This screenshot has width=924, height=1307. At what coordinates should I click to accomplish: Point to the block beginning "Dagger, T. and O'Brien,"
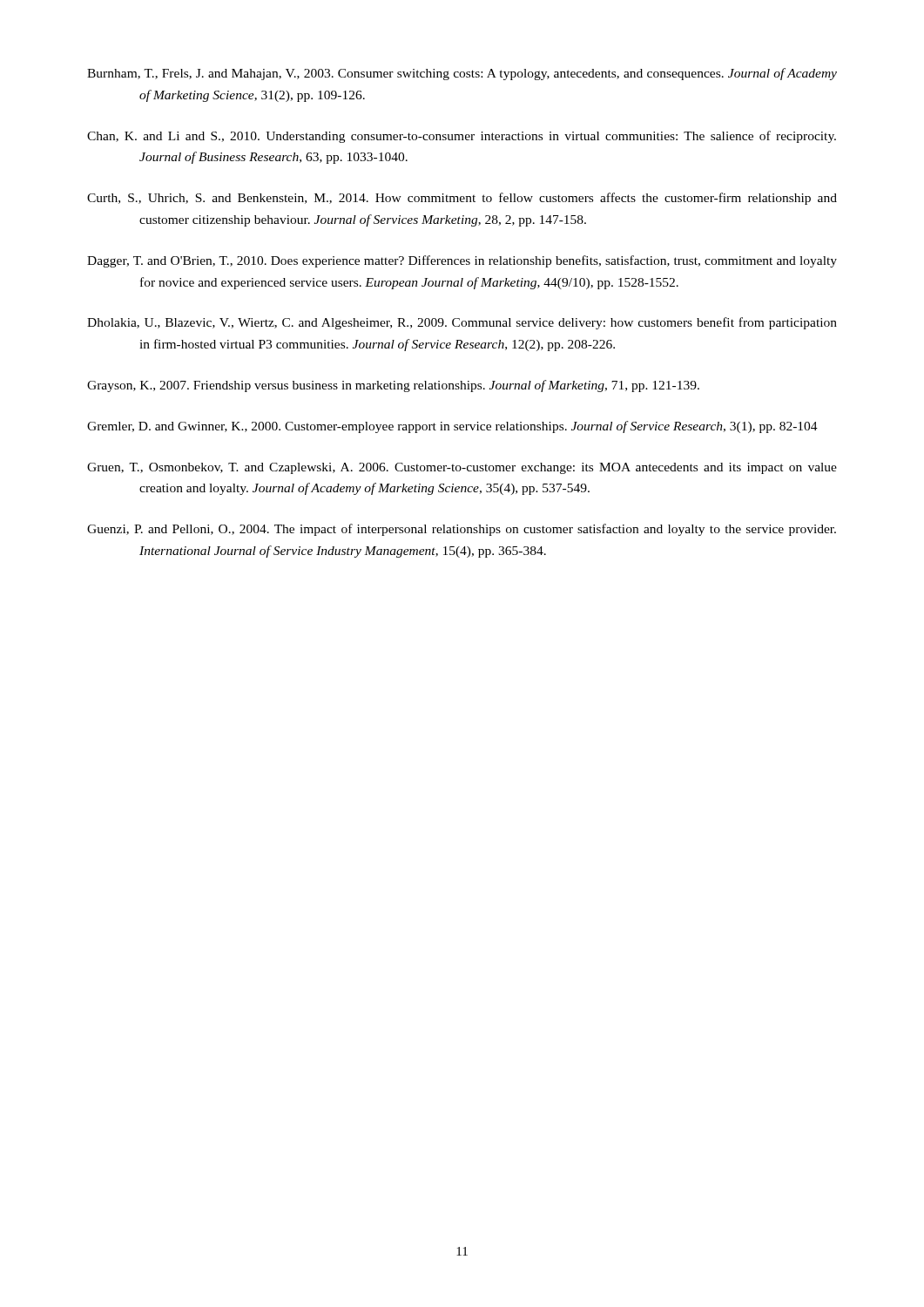click(x=462, y=271)
